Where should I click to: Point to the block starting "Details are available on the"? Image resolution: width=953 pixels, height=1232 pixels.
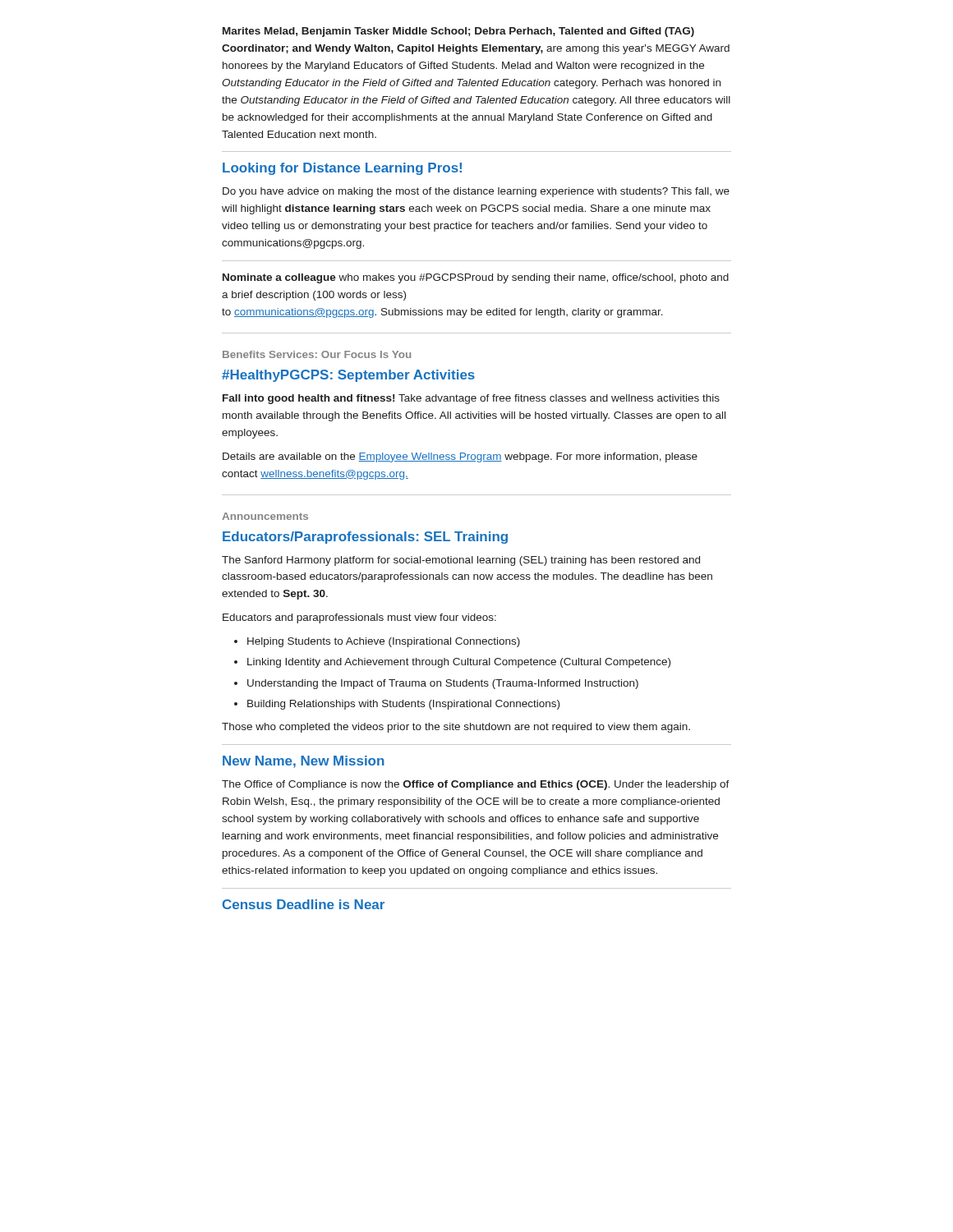pyautogui.click(x=460, y=465)
